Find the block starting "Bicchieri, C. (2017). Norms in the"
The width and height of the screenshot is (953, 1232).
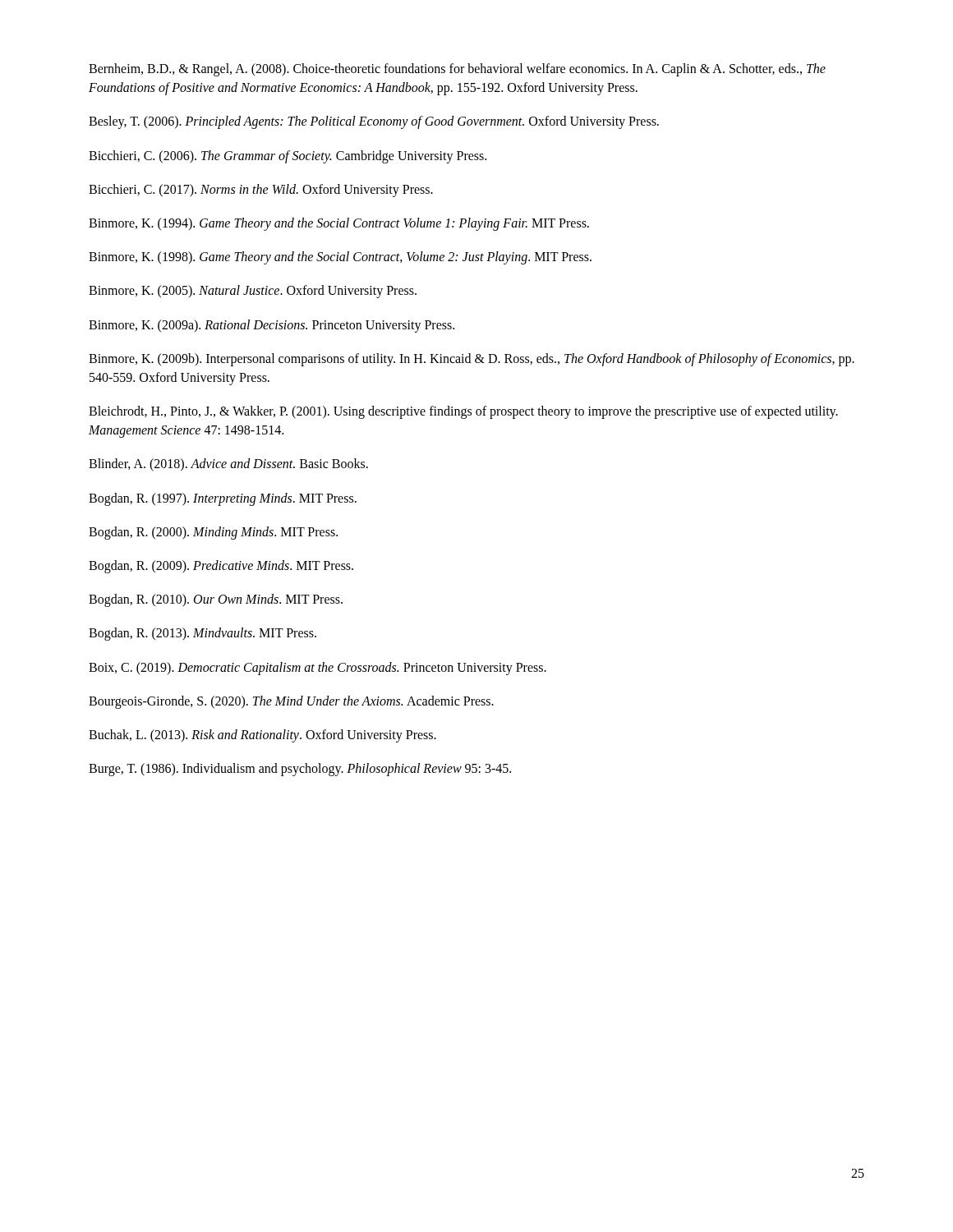point(261,189)
